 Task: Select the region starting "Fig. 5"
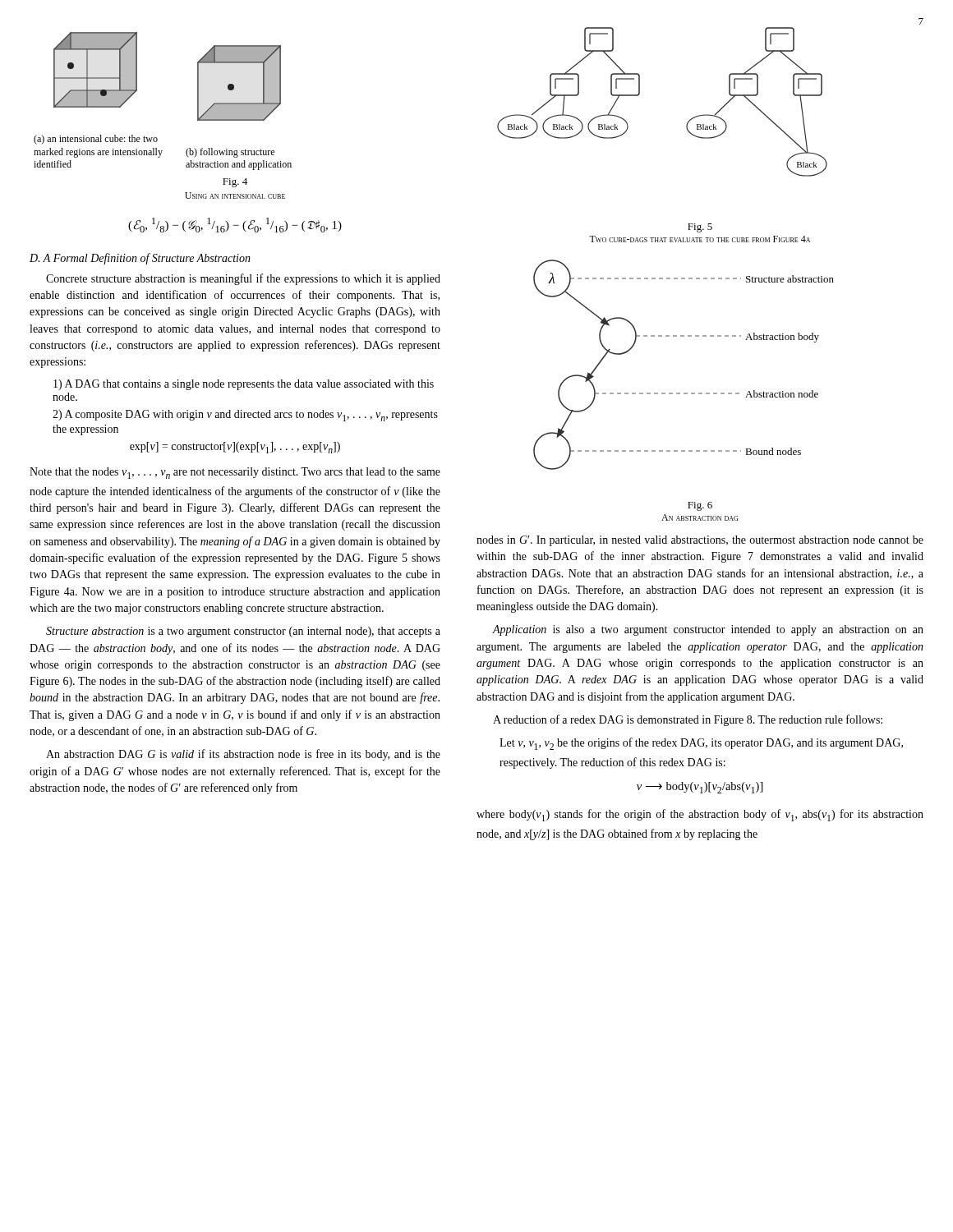700,226
